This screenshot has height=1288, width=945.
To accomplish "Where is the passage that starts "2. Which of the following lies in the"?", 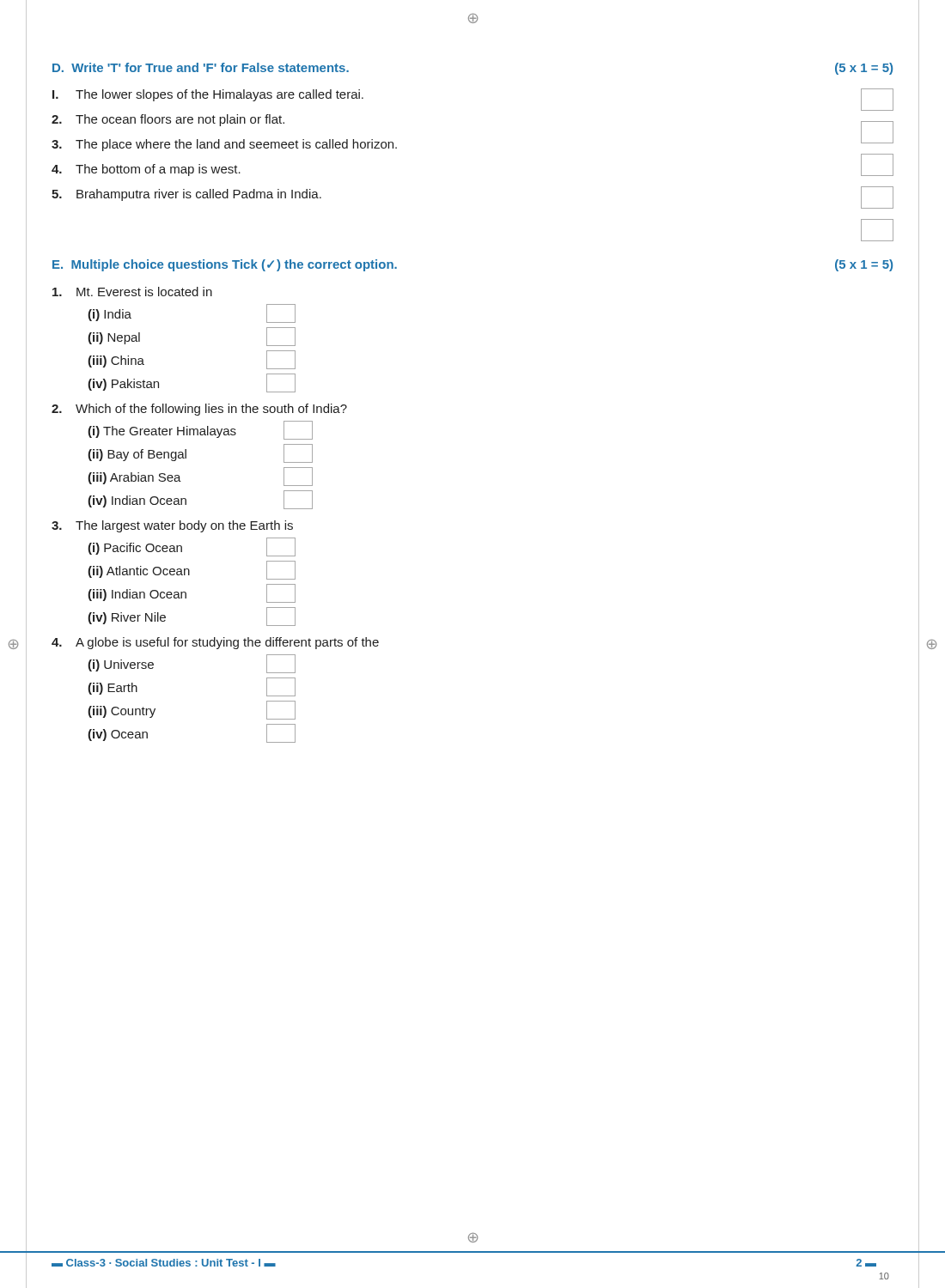I will point(199,410).
